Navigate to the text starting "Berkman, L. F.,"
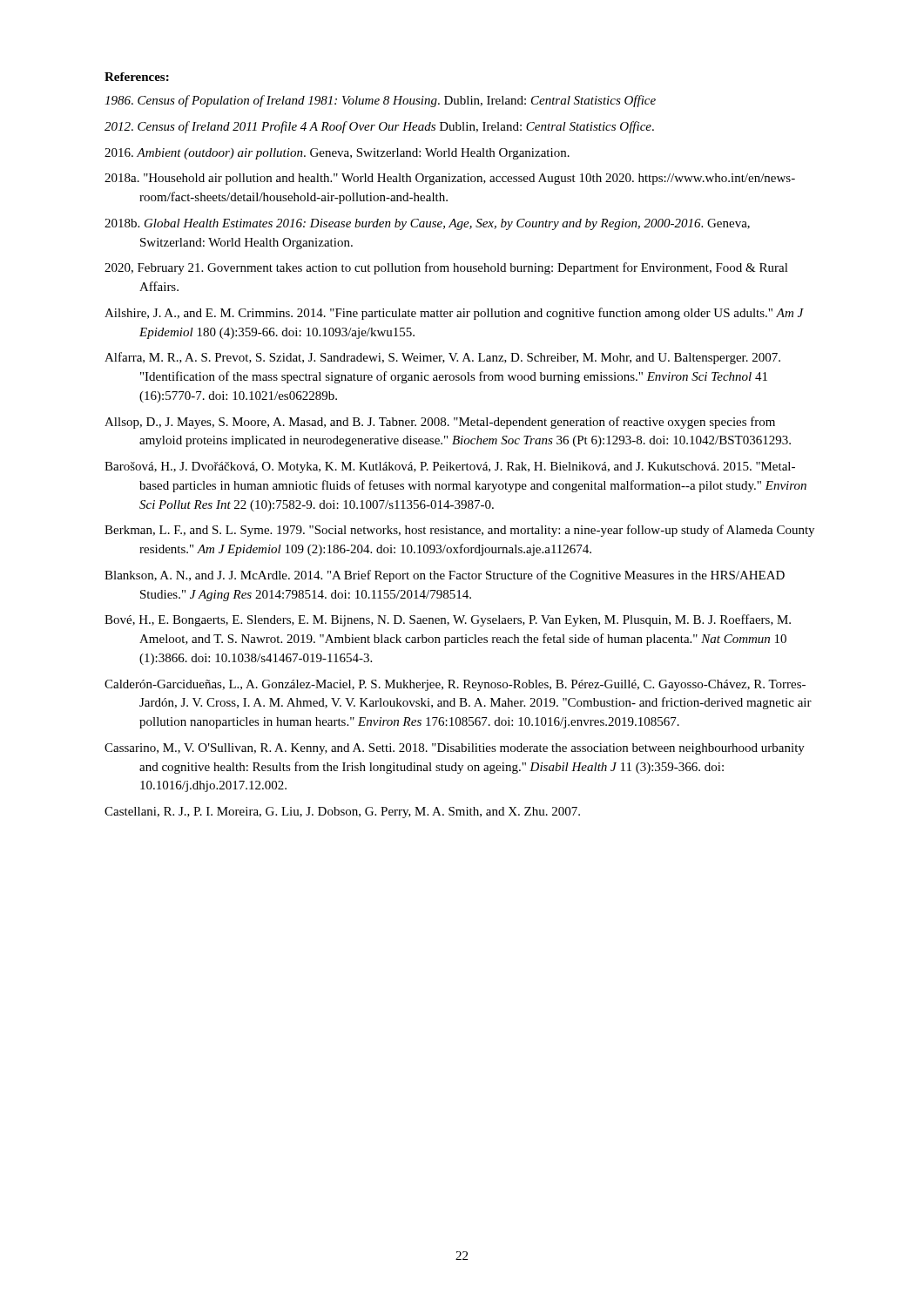Image resolution: width=924 pixels, height=1307 pixels. [x=462, y=540]
